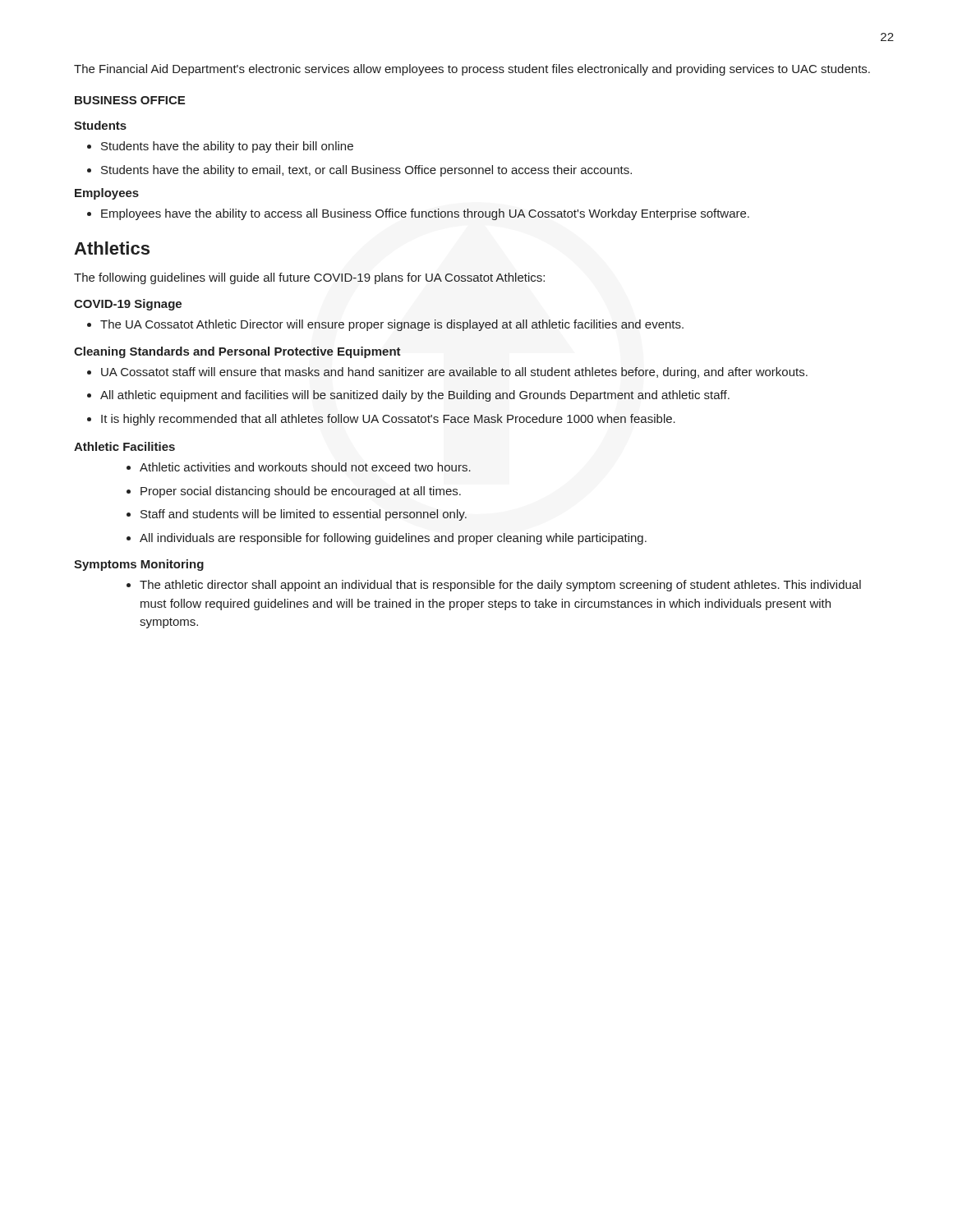Navigate to the text starting "UA Cossatot staff will ensure that masks"

(476, 372)
